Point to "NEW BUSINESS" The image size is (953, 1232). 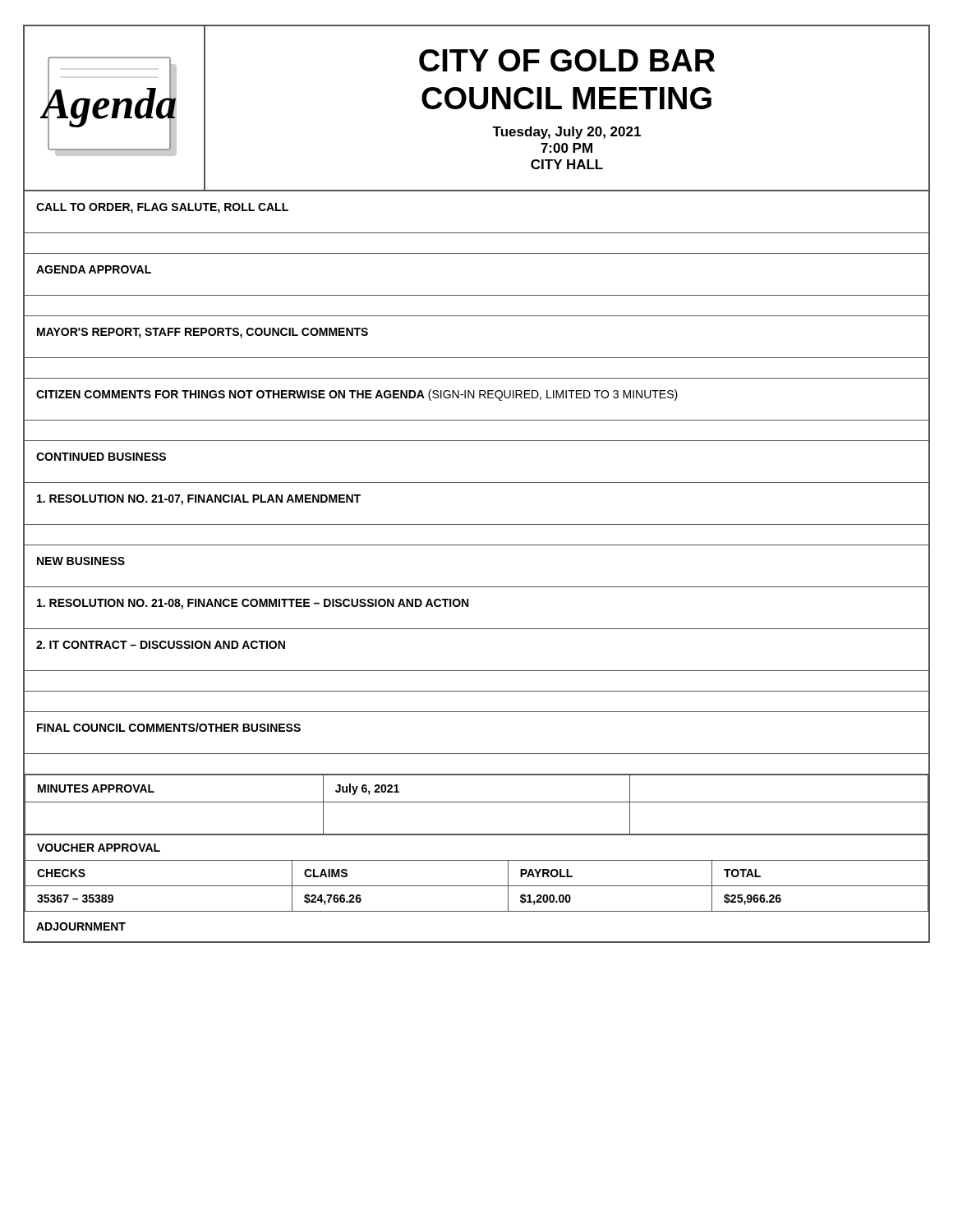[x=81, y=561]
